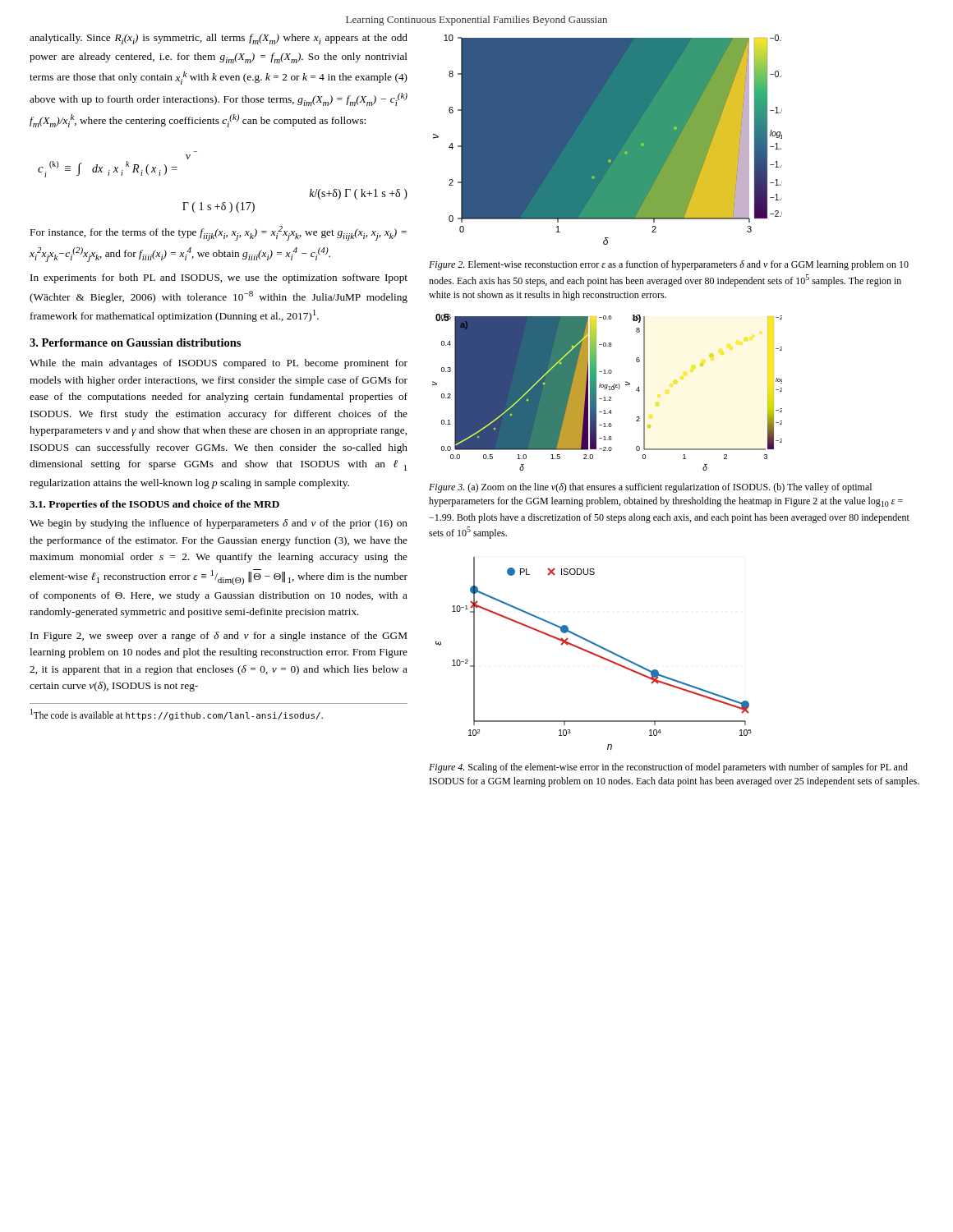This screenshot has height=1232, width=953.
Task: Click the passage that begins "In experiments for both PL and ISODUS,"
Action: point(219,297)
